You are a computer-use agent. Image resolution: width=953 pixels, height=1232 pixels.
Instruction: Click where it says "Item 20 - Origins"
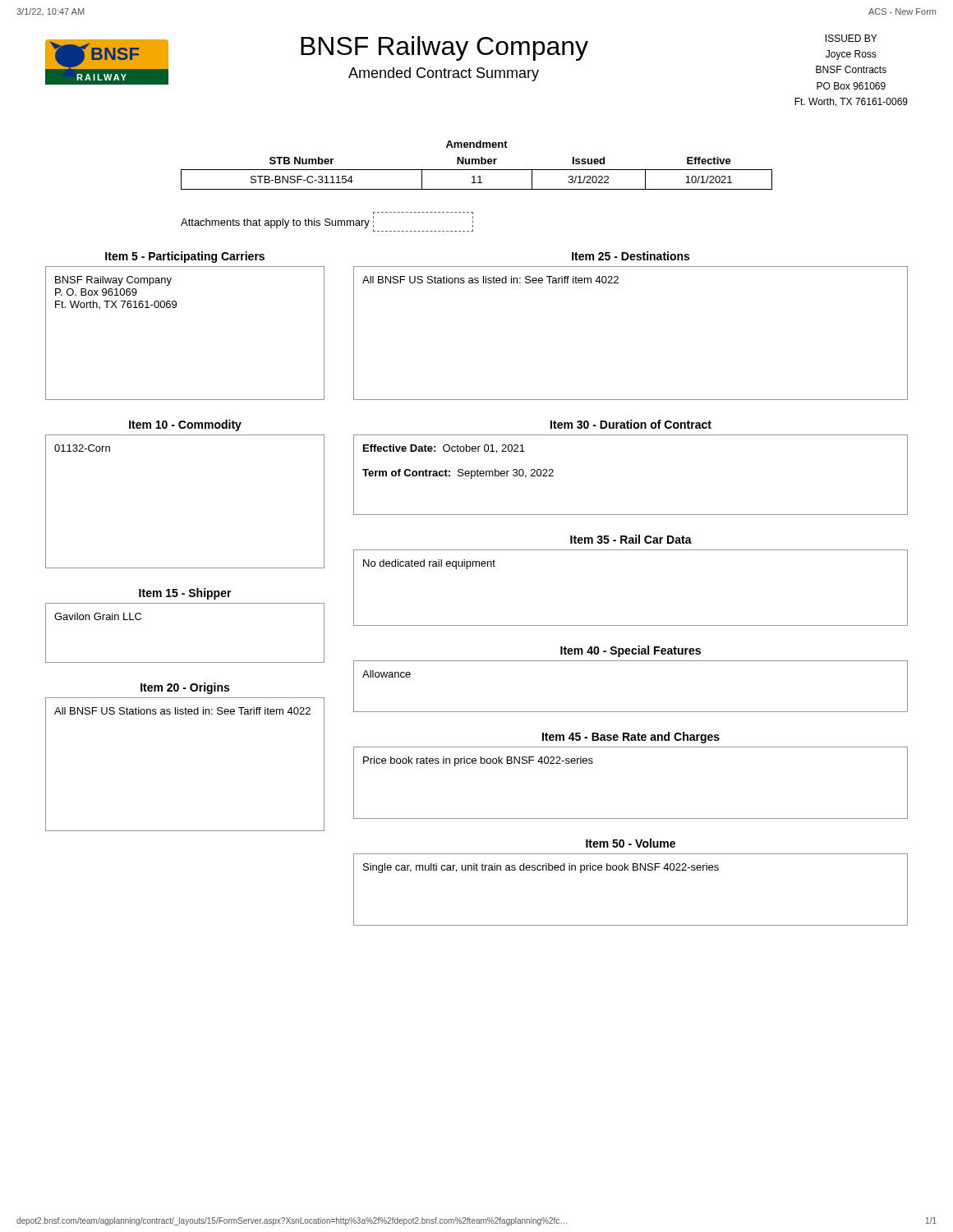point(185,687)
